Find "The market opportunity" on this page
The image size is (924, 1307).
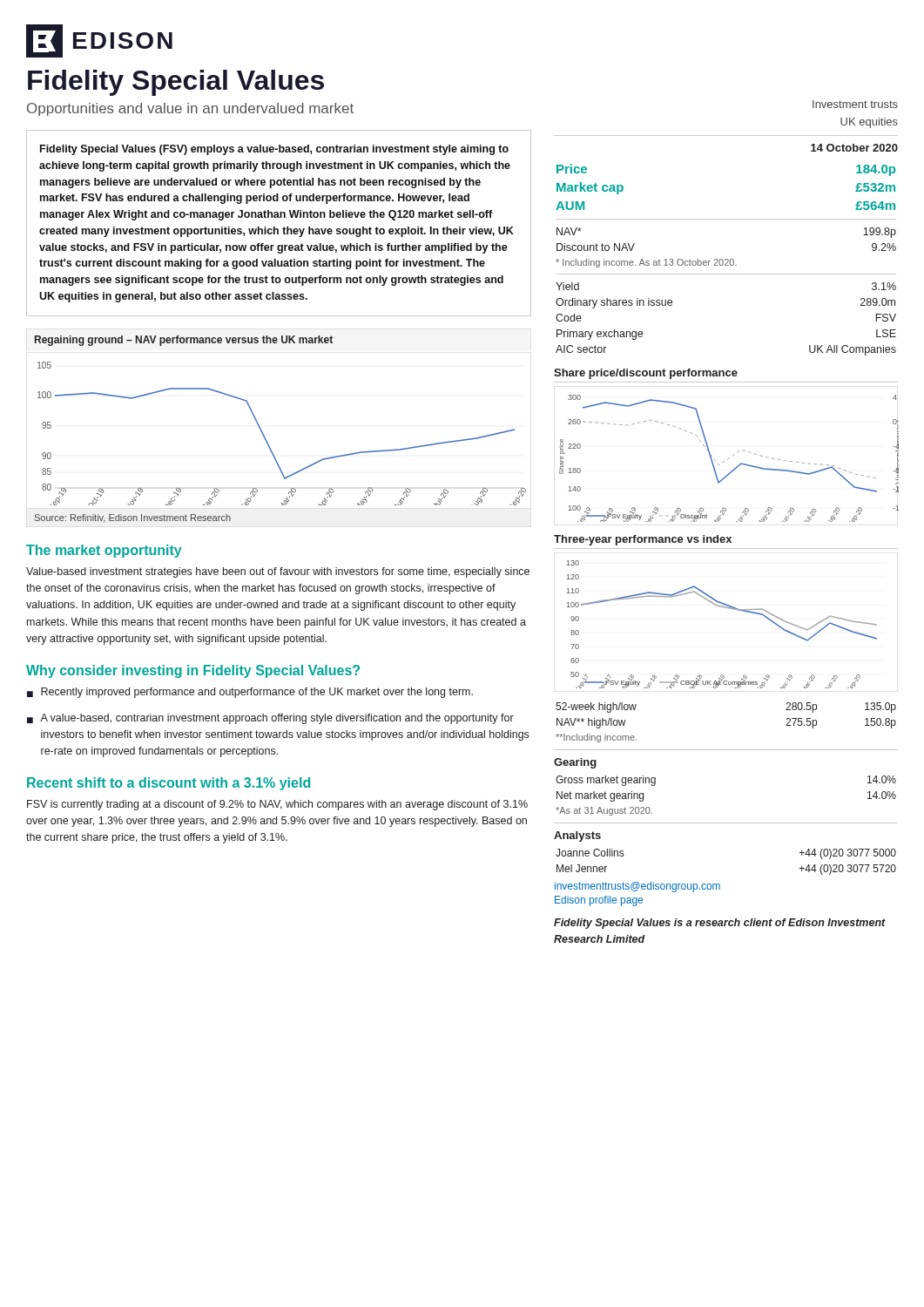(x=104, y=550)
